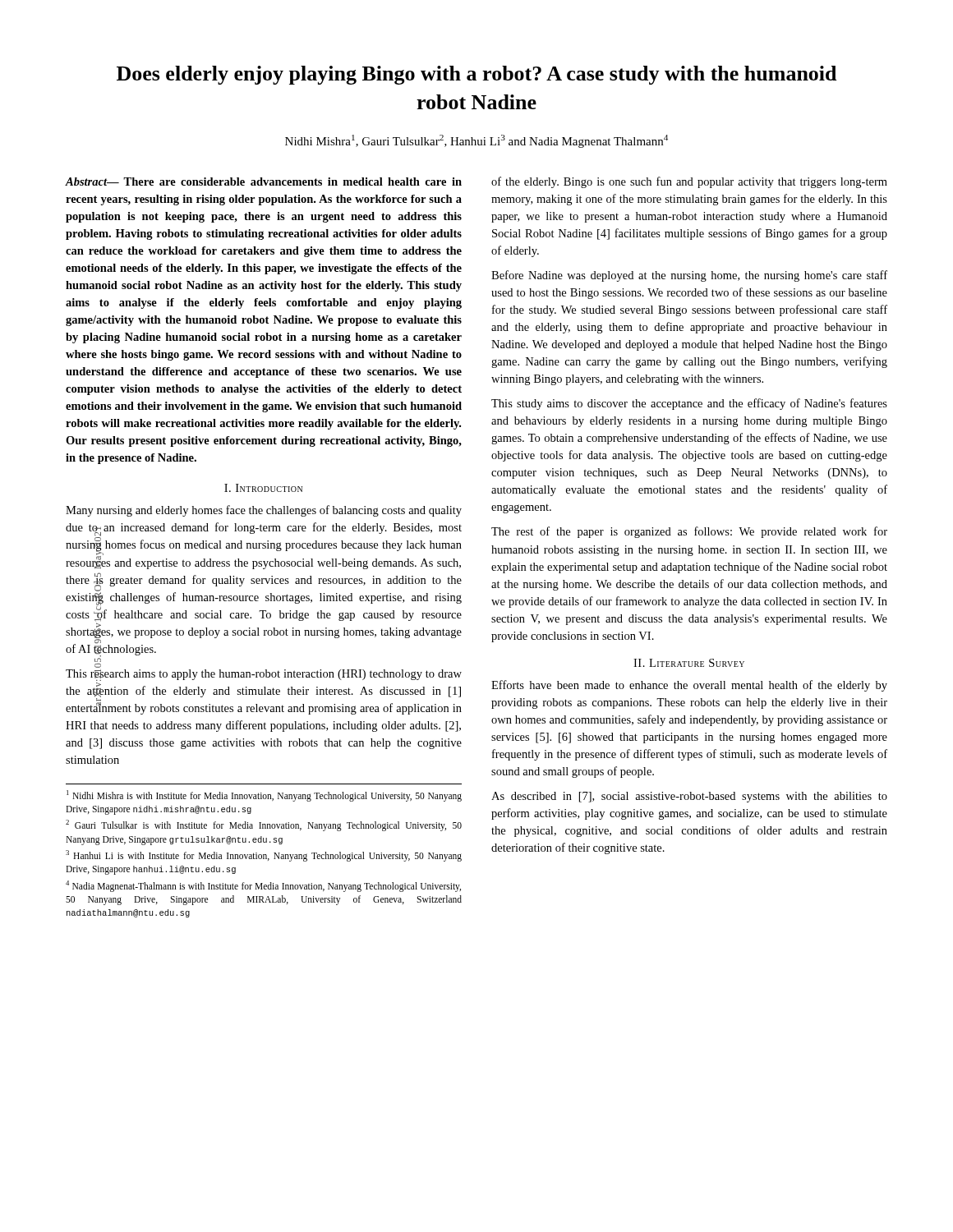
Task: Click on the region starting "This research aims to"
Action: click(x=264, y=716)
